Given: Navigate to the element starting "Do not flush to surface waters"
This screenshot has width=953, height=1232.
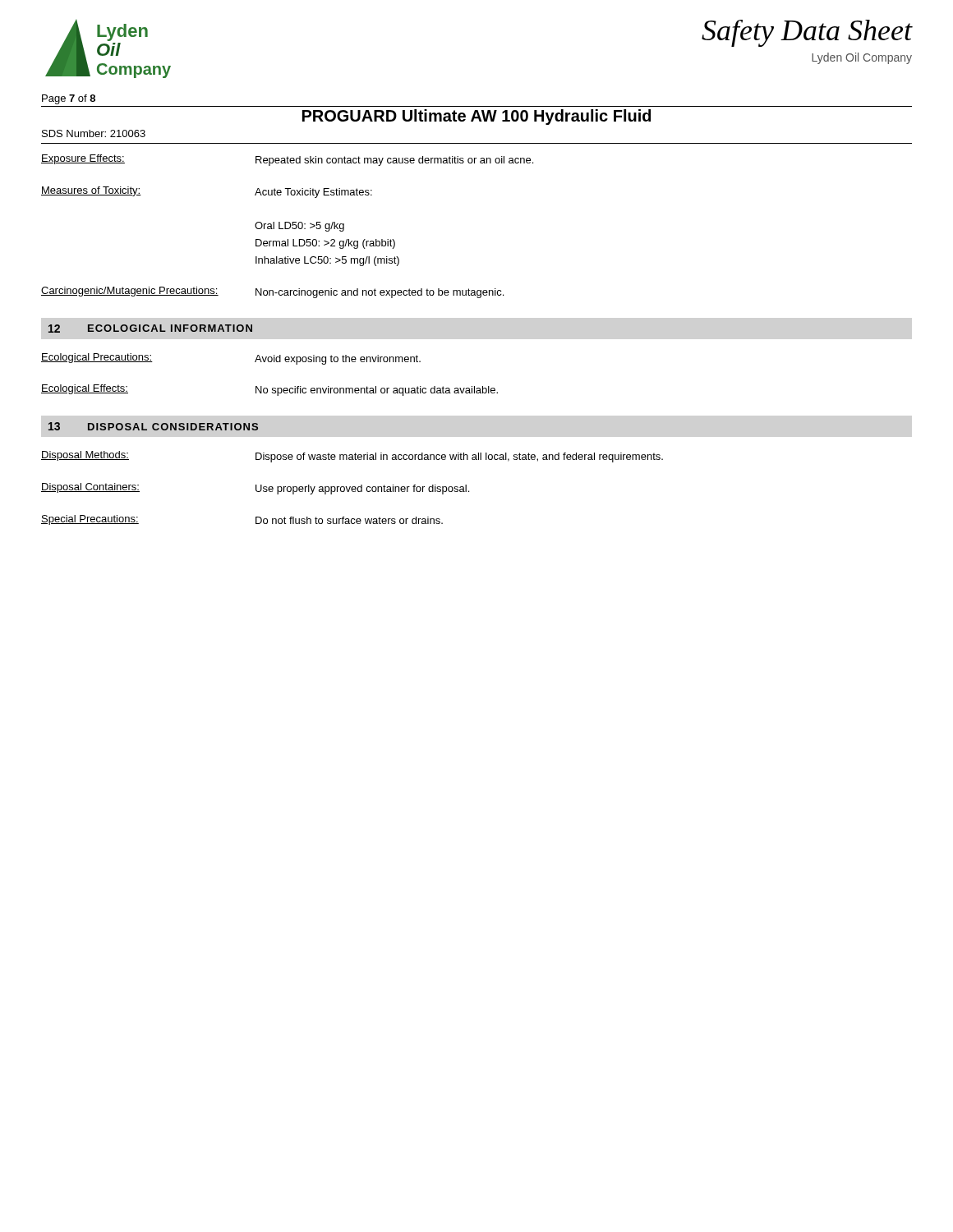Looking at the screenshot, I should [349, 520].
